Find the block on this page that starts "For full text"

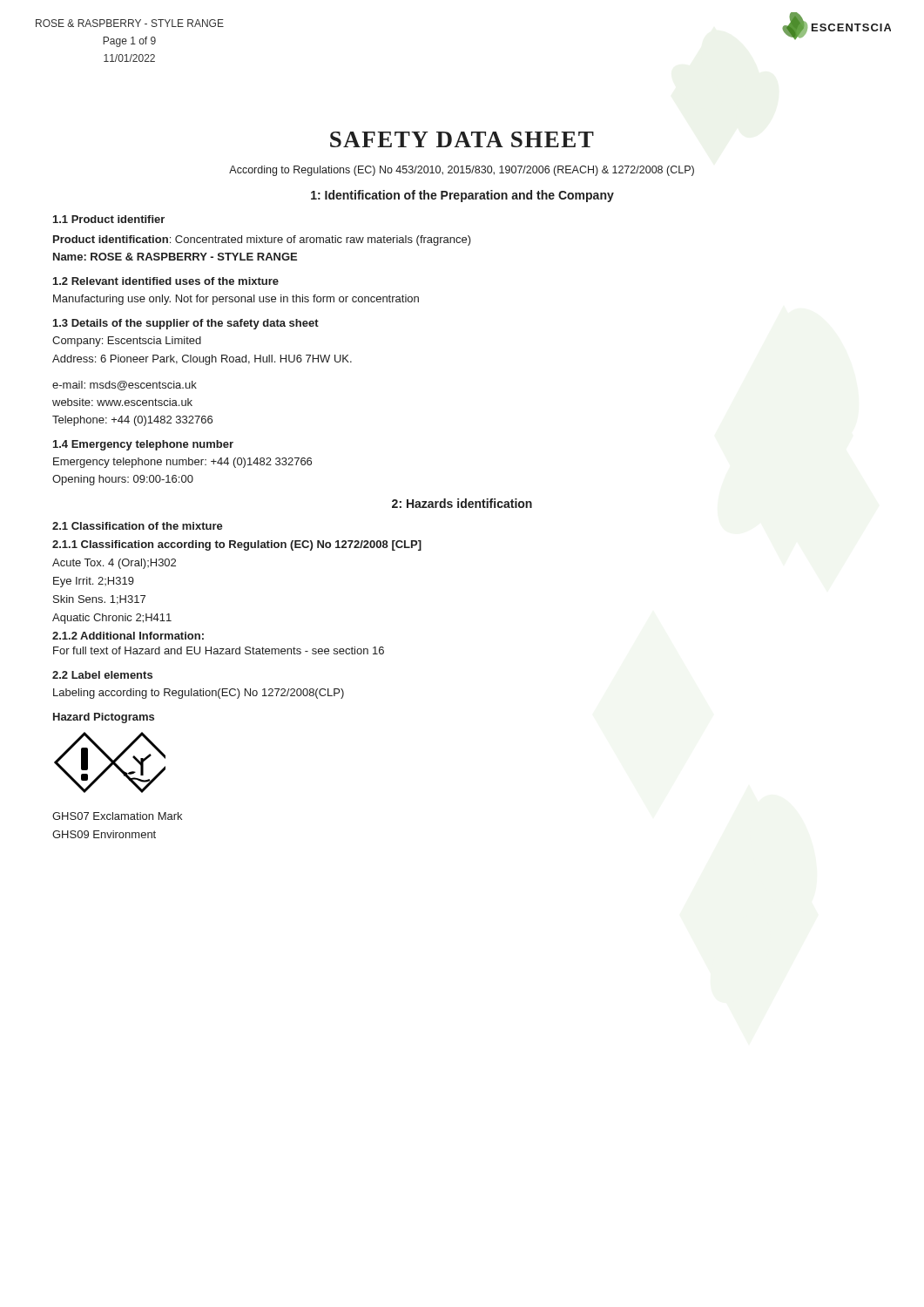[x=218, y=650]
